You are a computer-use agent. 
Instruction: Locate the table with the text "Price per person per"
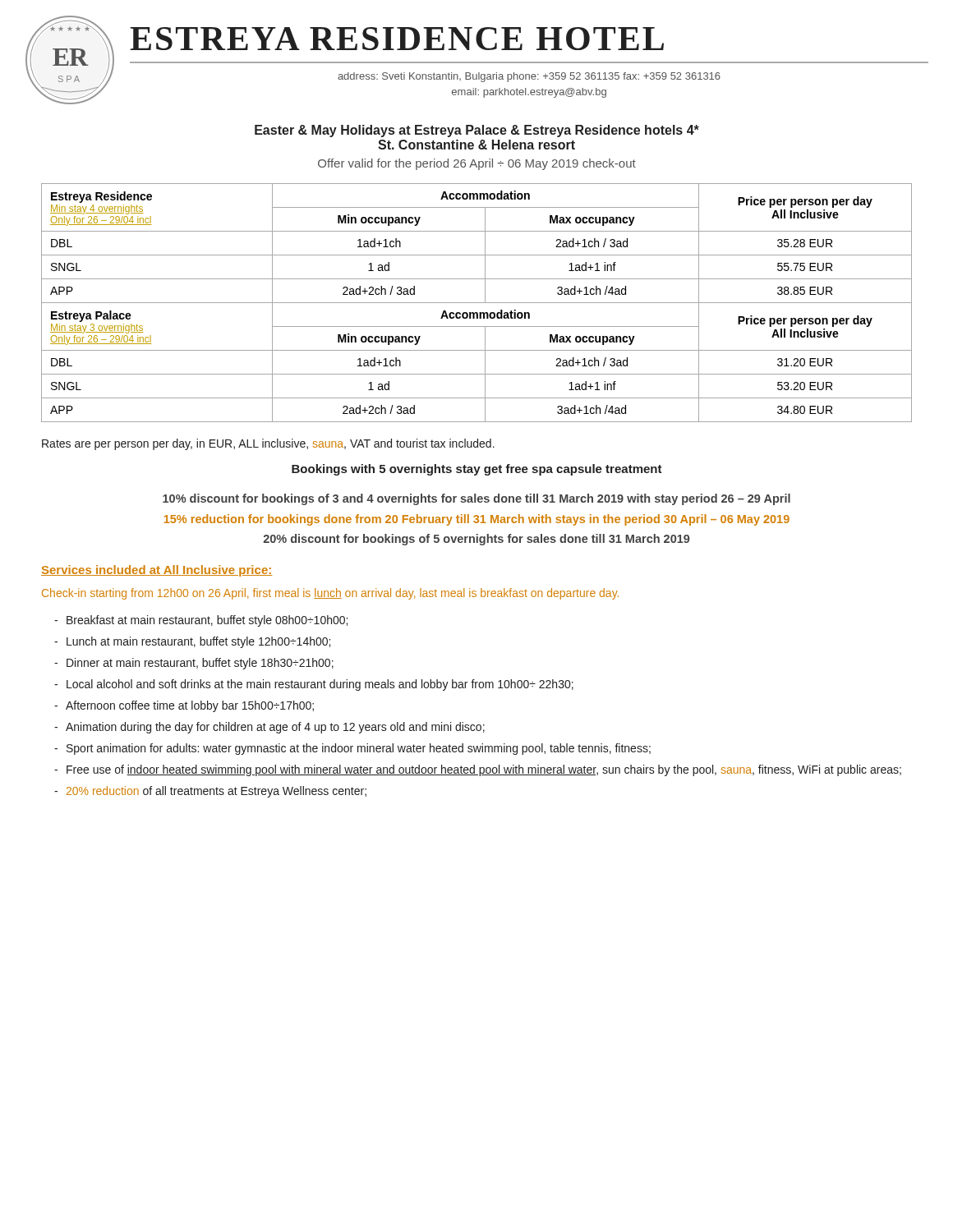click(476, 303)
